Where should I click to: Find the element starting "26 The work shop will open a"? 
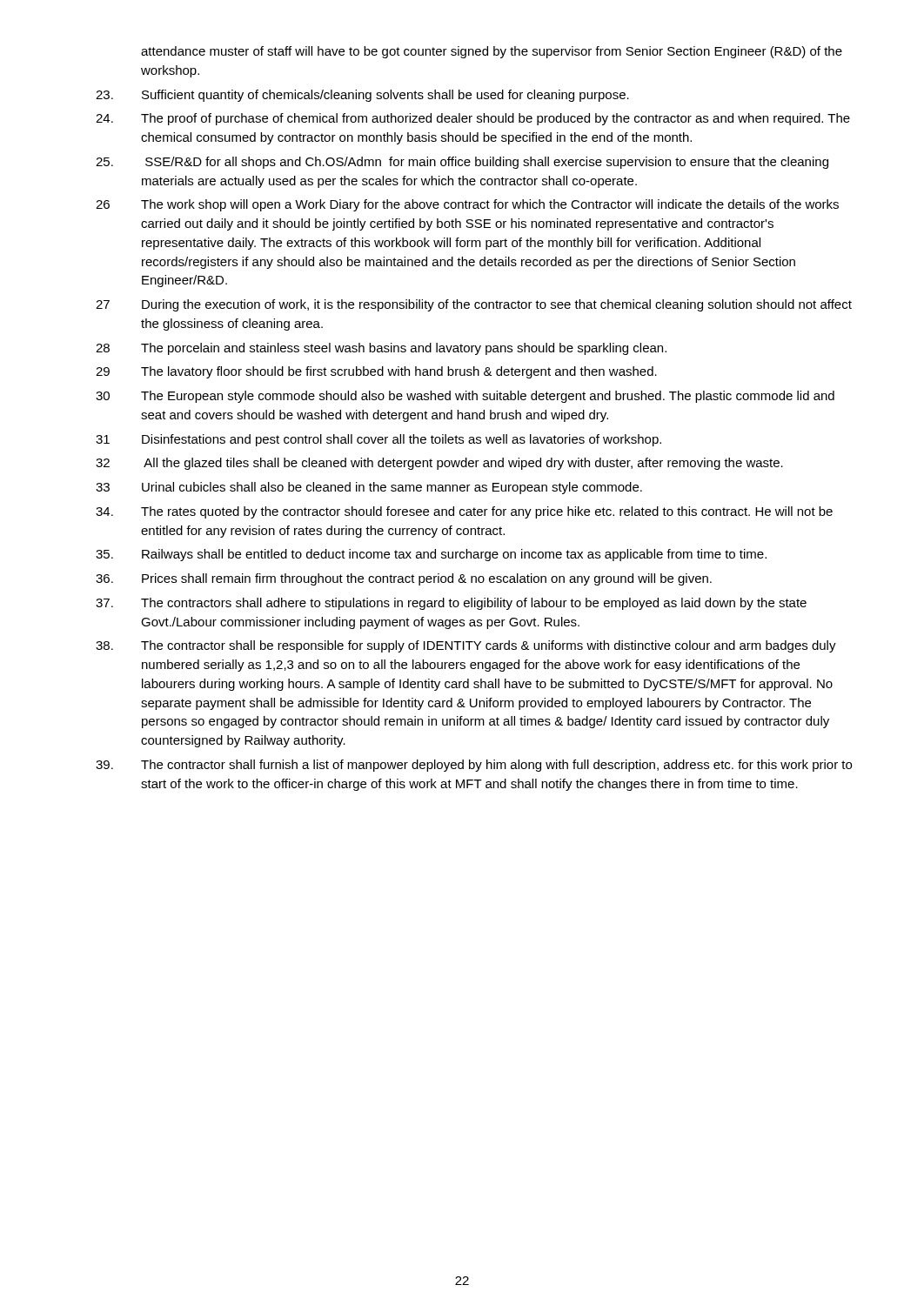[x=475, y=242]
